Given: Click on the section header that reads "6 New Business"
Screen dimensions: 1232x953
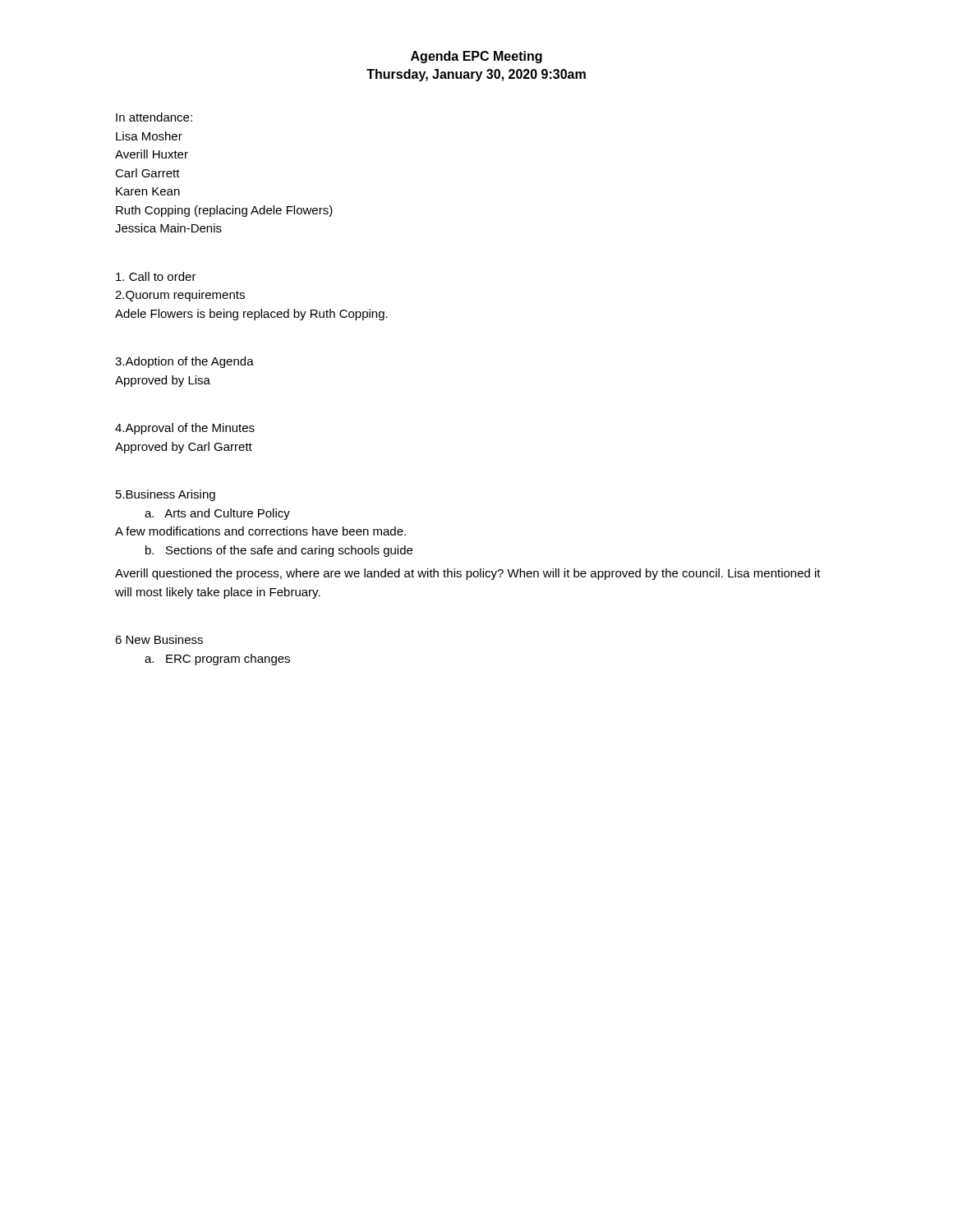Looking at the screenshot, I should (159, 639).
